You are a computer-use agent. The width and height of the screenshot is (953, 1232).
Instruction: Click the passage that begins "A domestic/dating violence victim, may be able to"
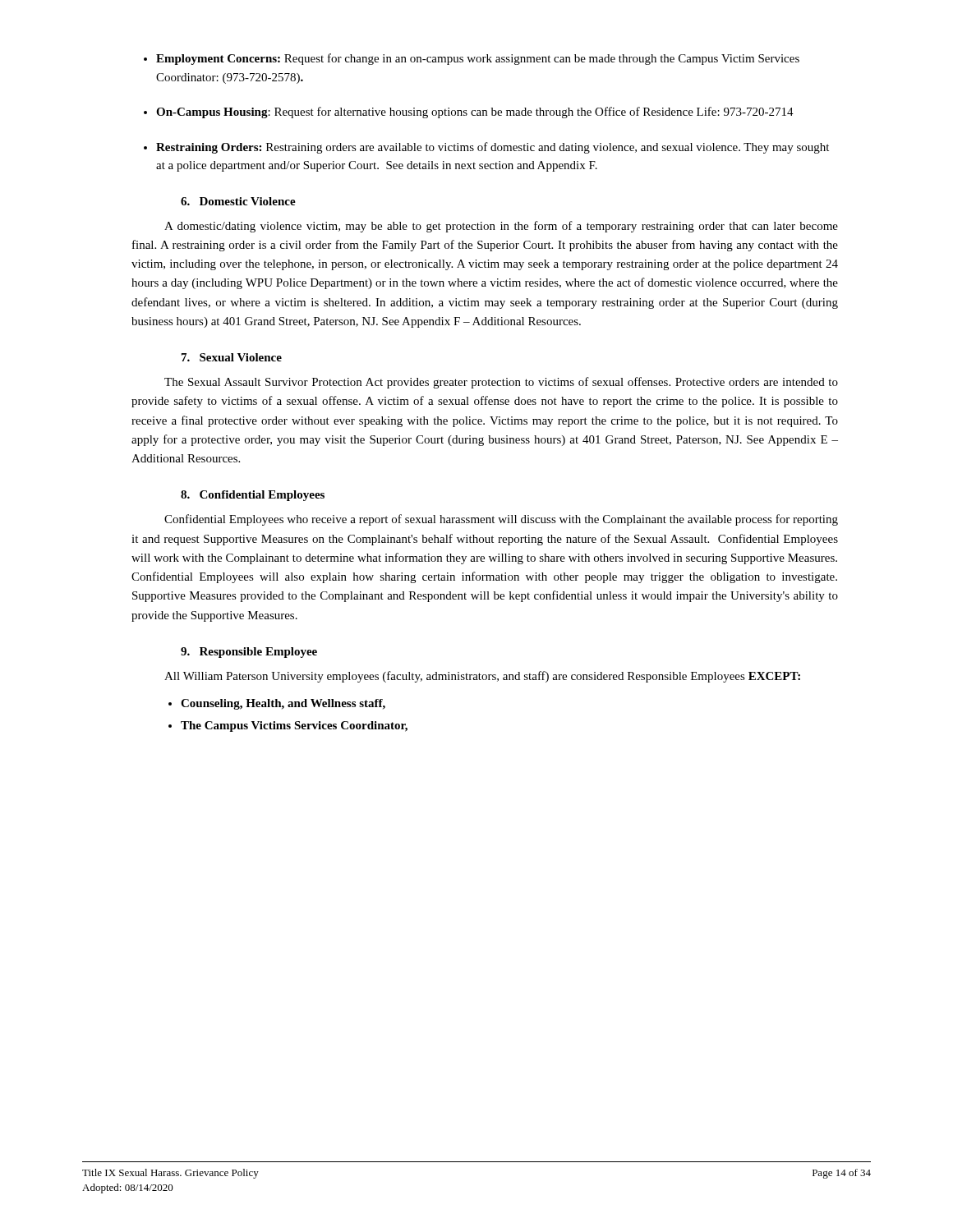click(485, 273)
